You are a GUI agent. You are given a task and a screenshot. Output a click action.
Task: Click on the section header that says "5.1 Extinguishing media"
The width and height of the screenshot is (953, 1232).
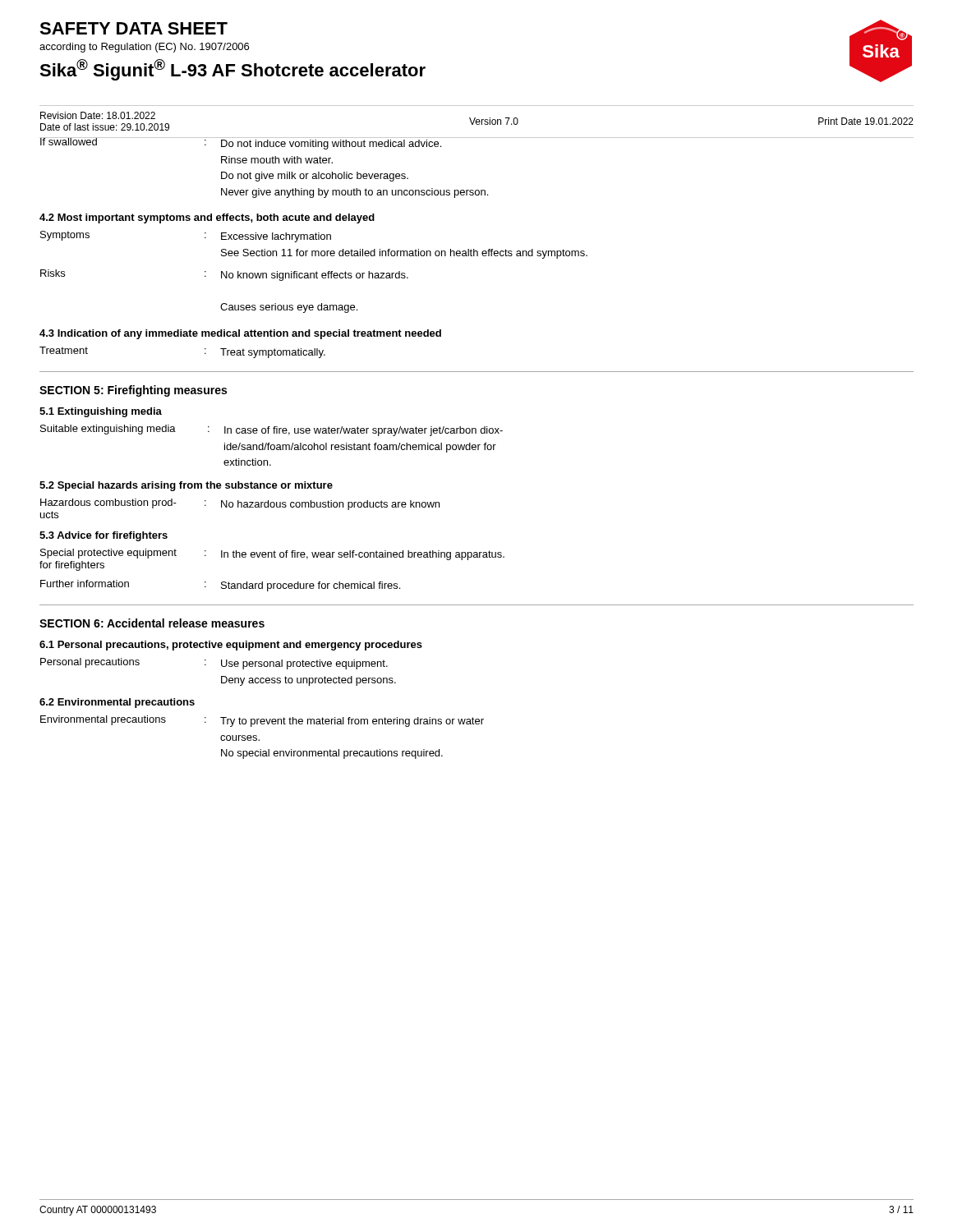pyautogui.click(x=101, y=411)
